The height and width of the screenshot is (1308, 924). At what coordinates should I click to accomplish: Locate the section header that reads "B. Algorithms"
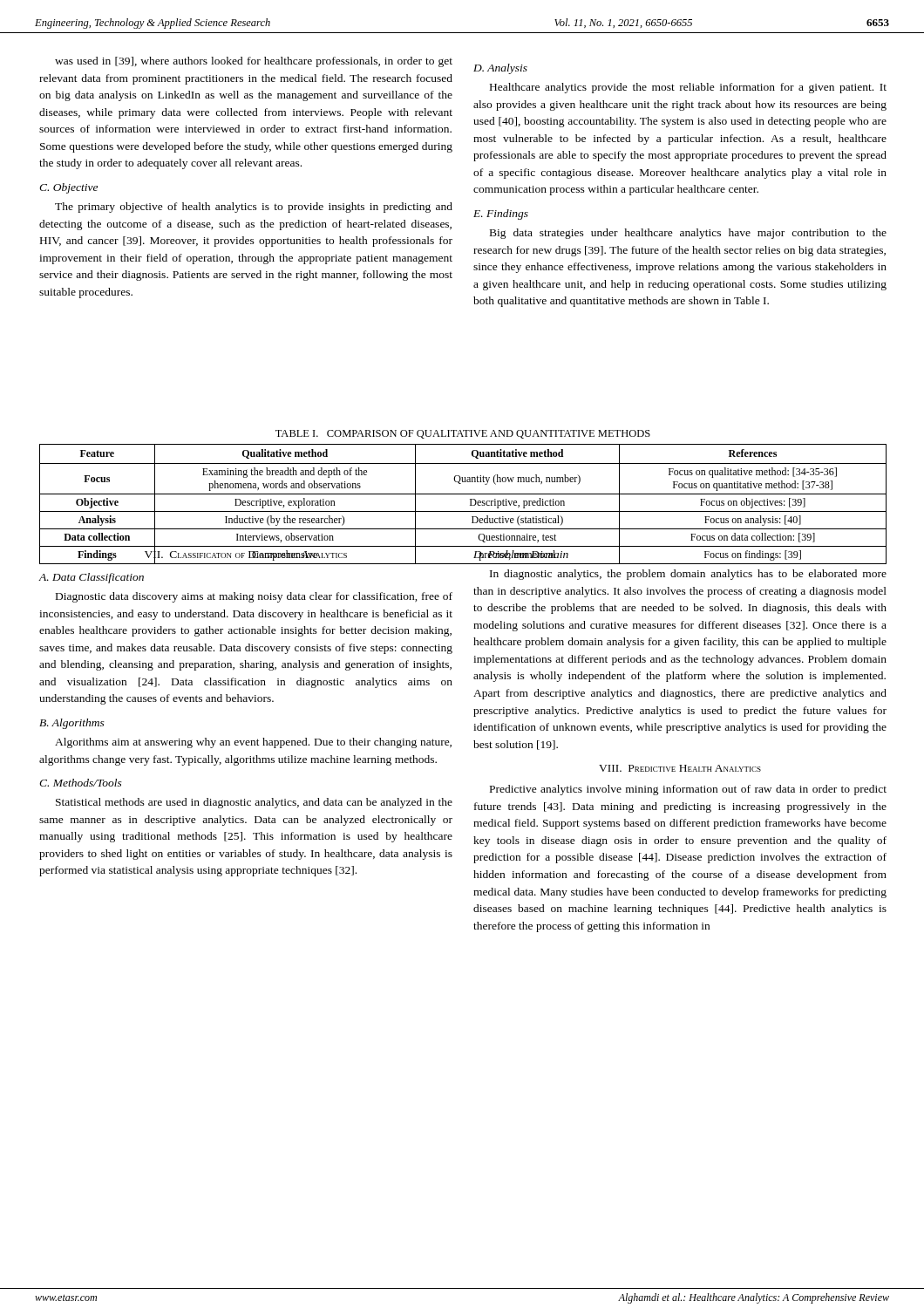[x=72, y=722]
